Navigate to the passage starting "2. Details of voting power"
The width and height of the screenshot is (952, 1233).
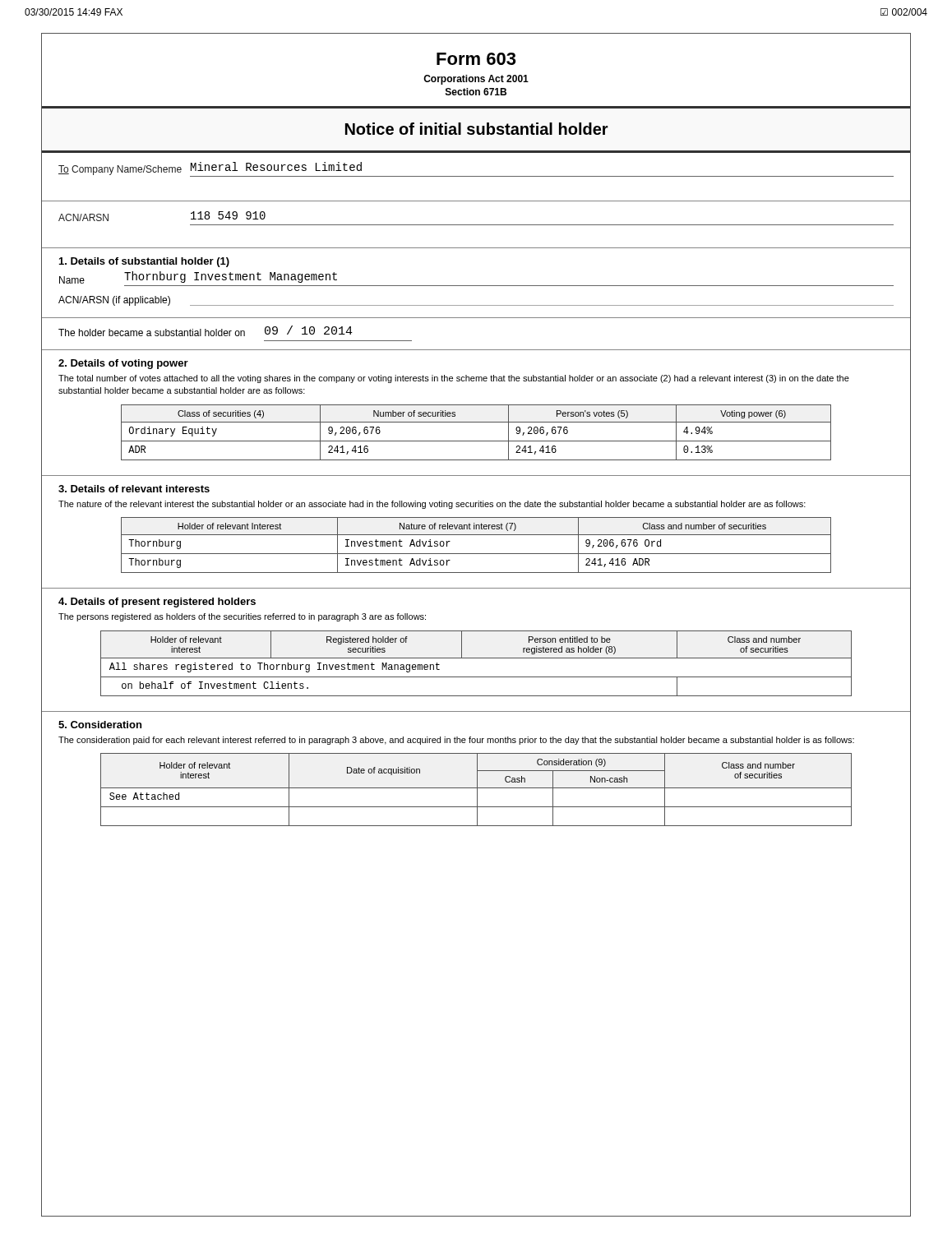(x=123, y=363)
